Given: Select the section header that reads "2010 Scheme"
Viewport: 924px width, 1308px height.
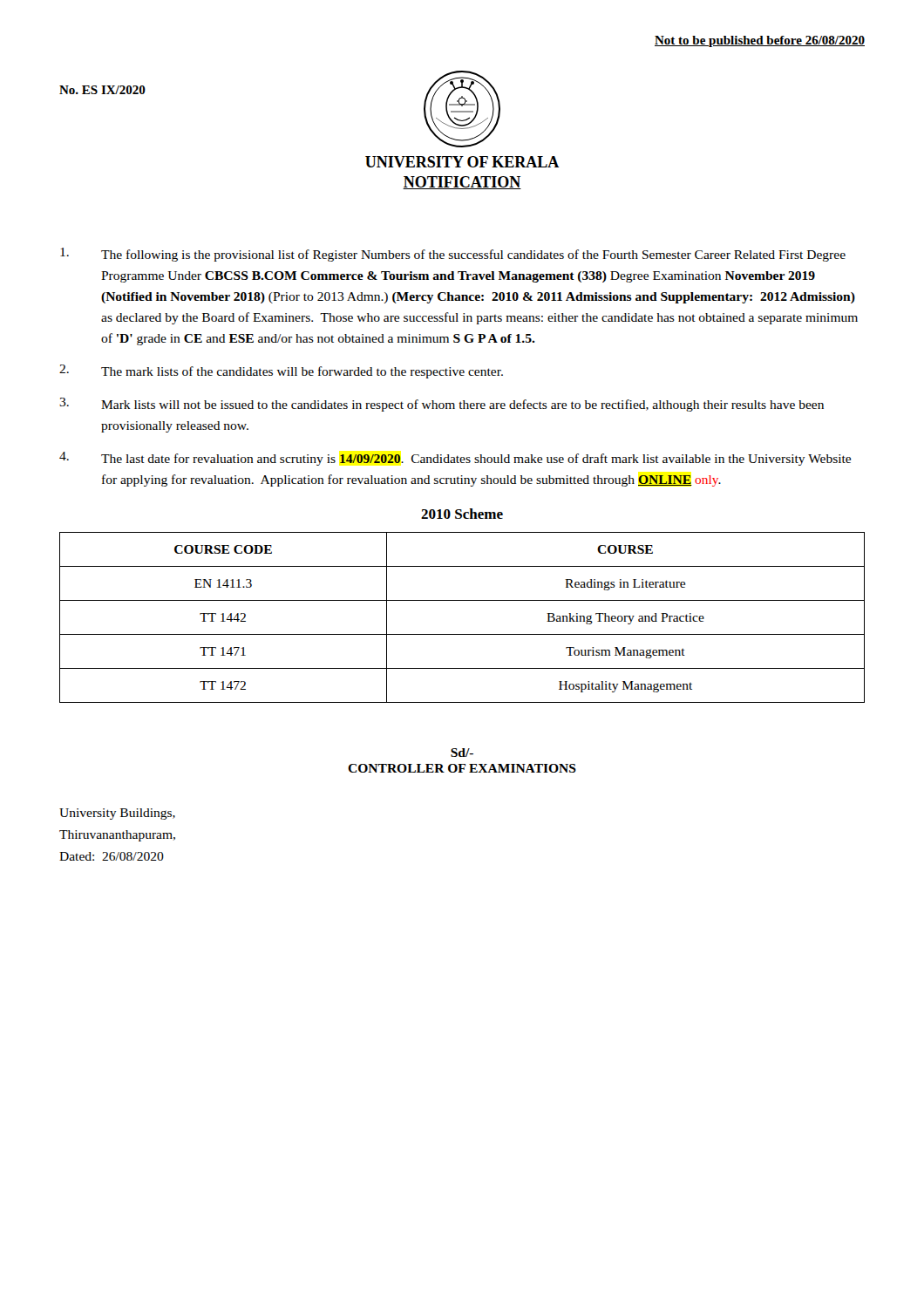Looking at the screenshot, I should click(462, 514).
